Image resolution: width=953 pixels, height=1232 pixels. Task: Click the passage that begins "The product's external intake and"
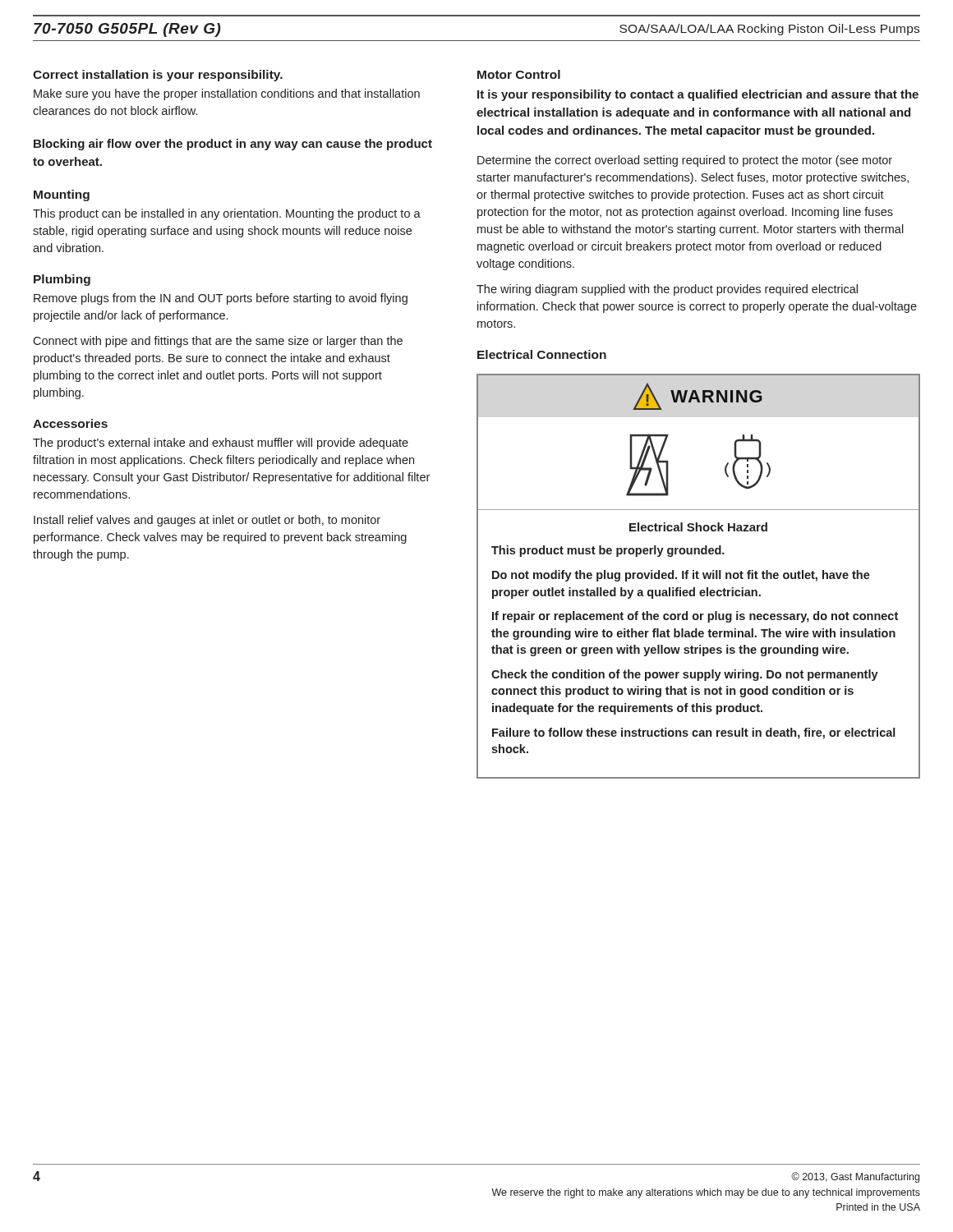click(x=231, y=468)
